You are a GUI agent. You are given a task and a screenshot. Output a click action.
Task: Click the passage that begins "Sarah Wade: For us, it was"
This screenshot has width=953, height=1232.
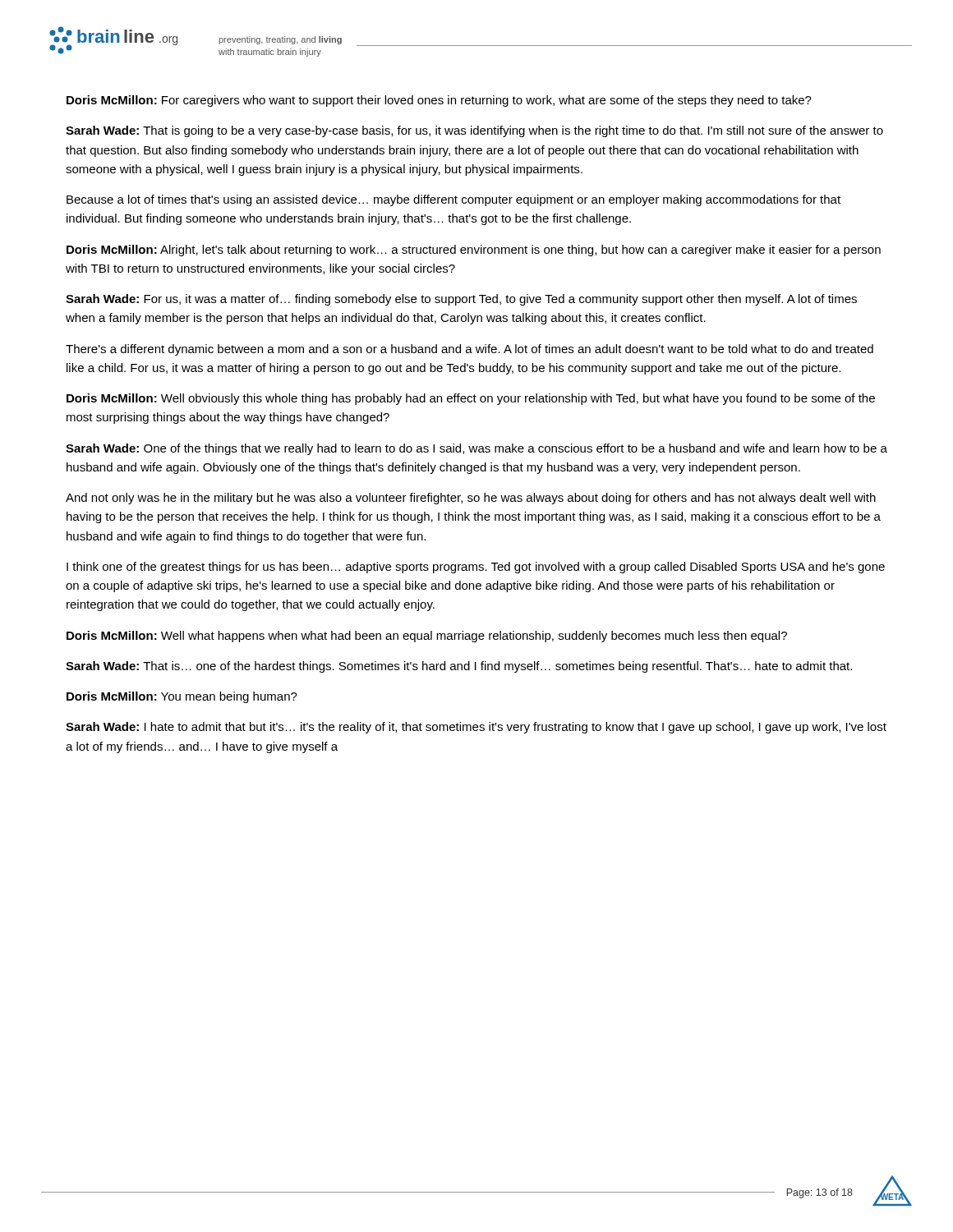[x=462, y=308]
